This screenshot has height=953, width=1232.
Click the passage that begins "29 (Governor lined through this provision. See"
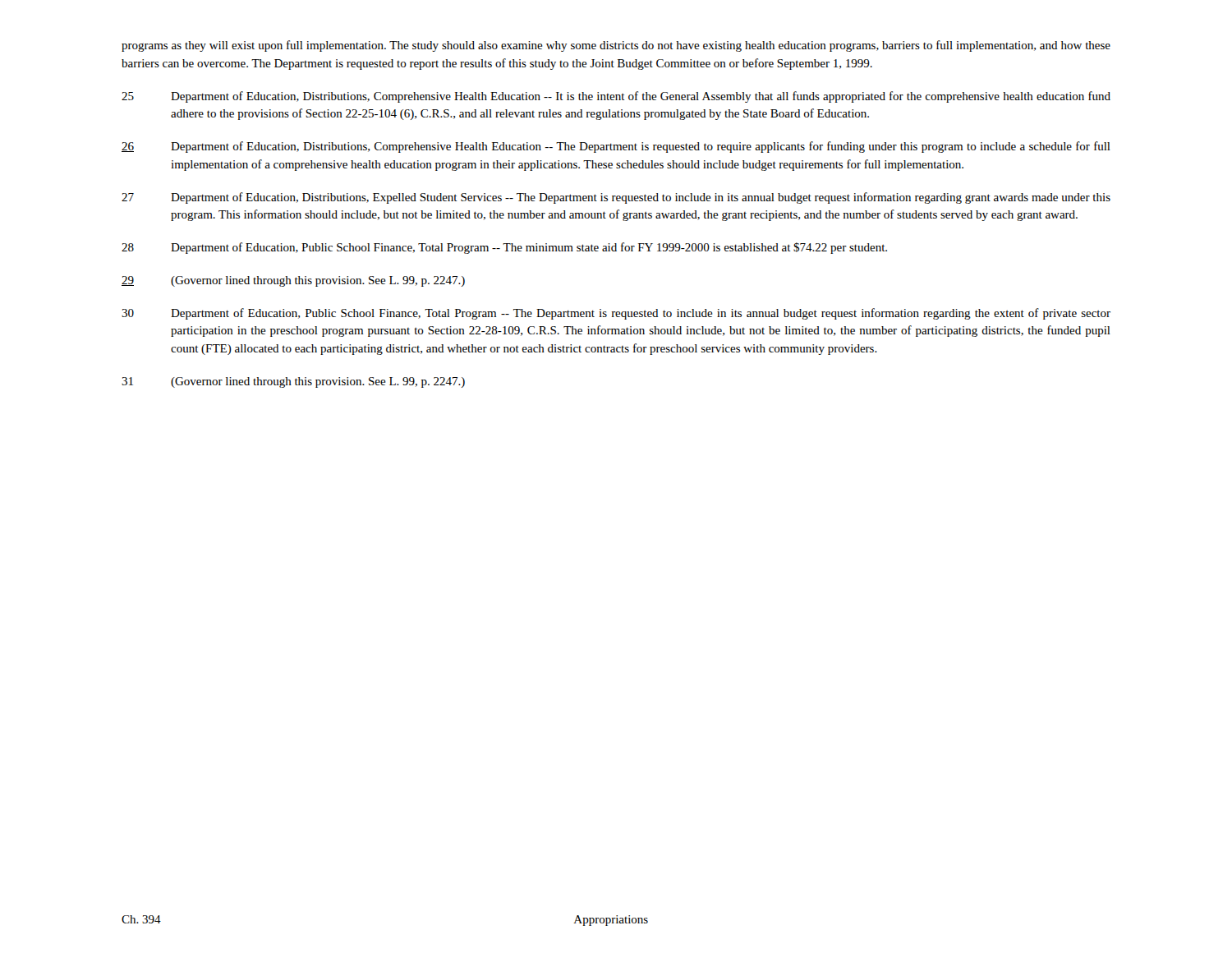click(293, 281)
